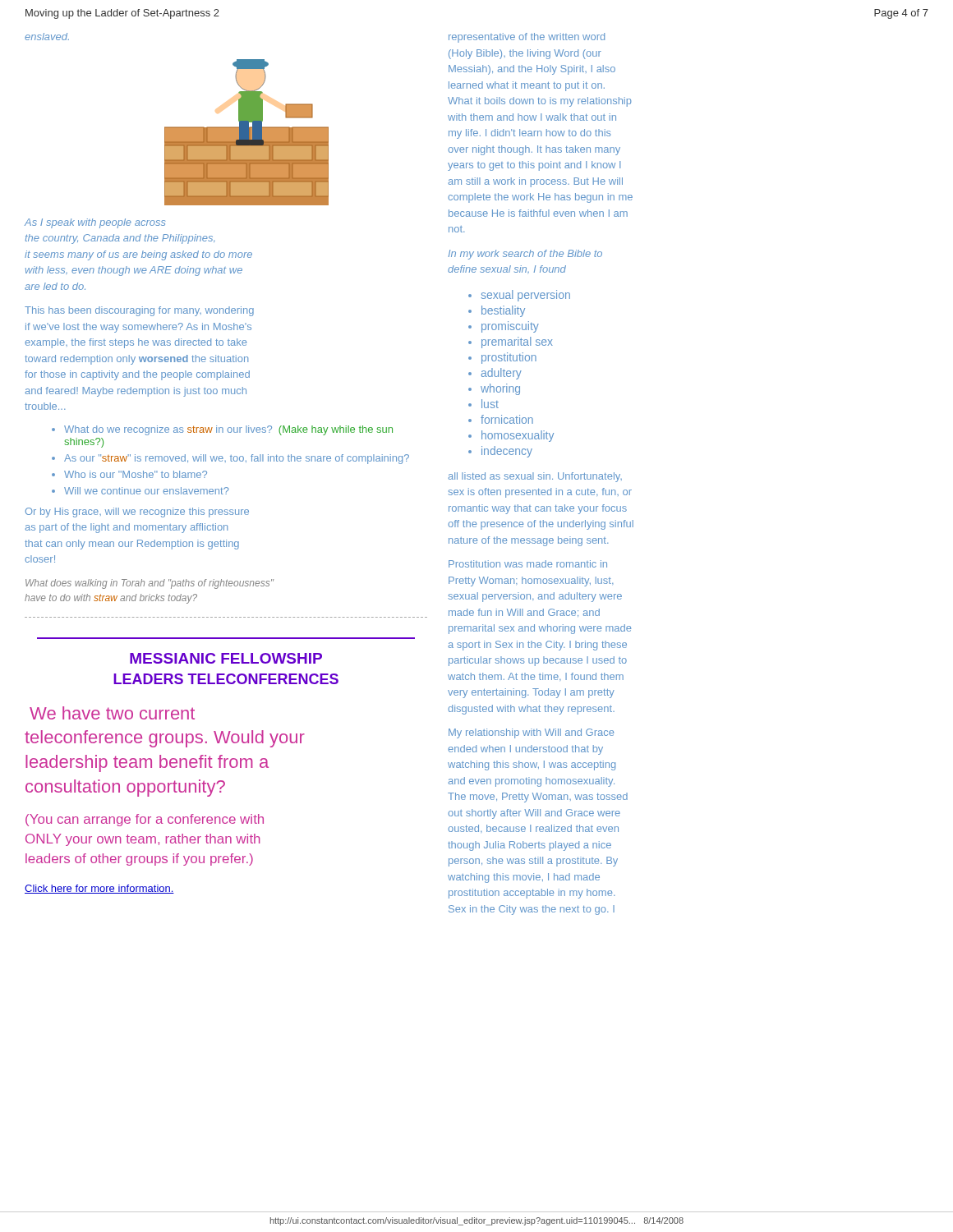Viewport: 953px width, 1232px height.
Task: Where is the passage that starts "What do we recognize"?
Action: 229,435
